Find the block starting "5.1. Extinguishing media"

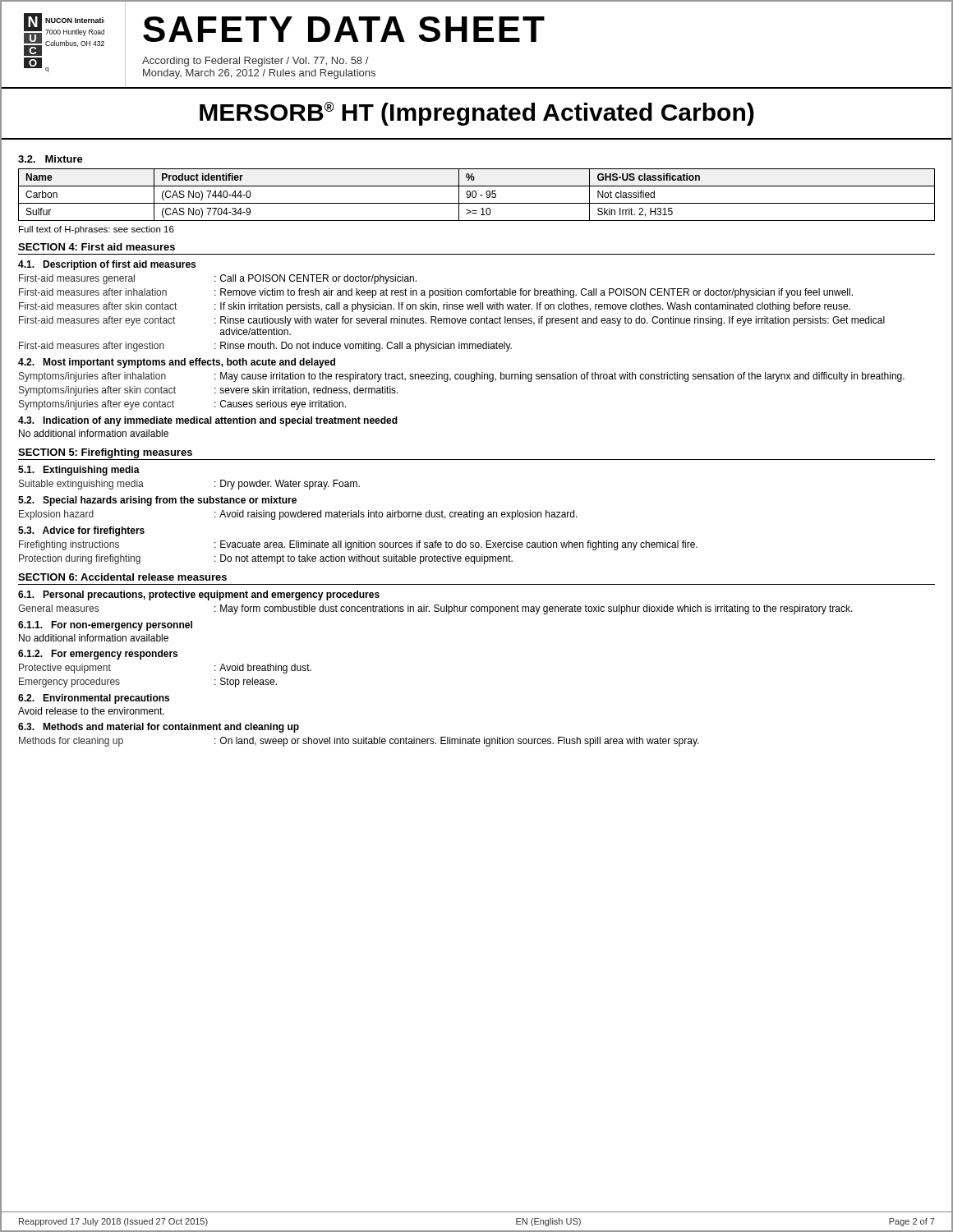point(79,470)
